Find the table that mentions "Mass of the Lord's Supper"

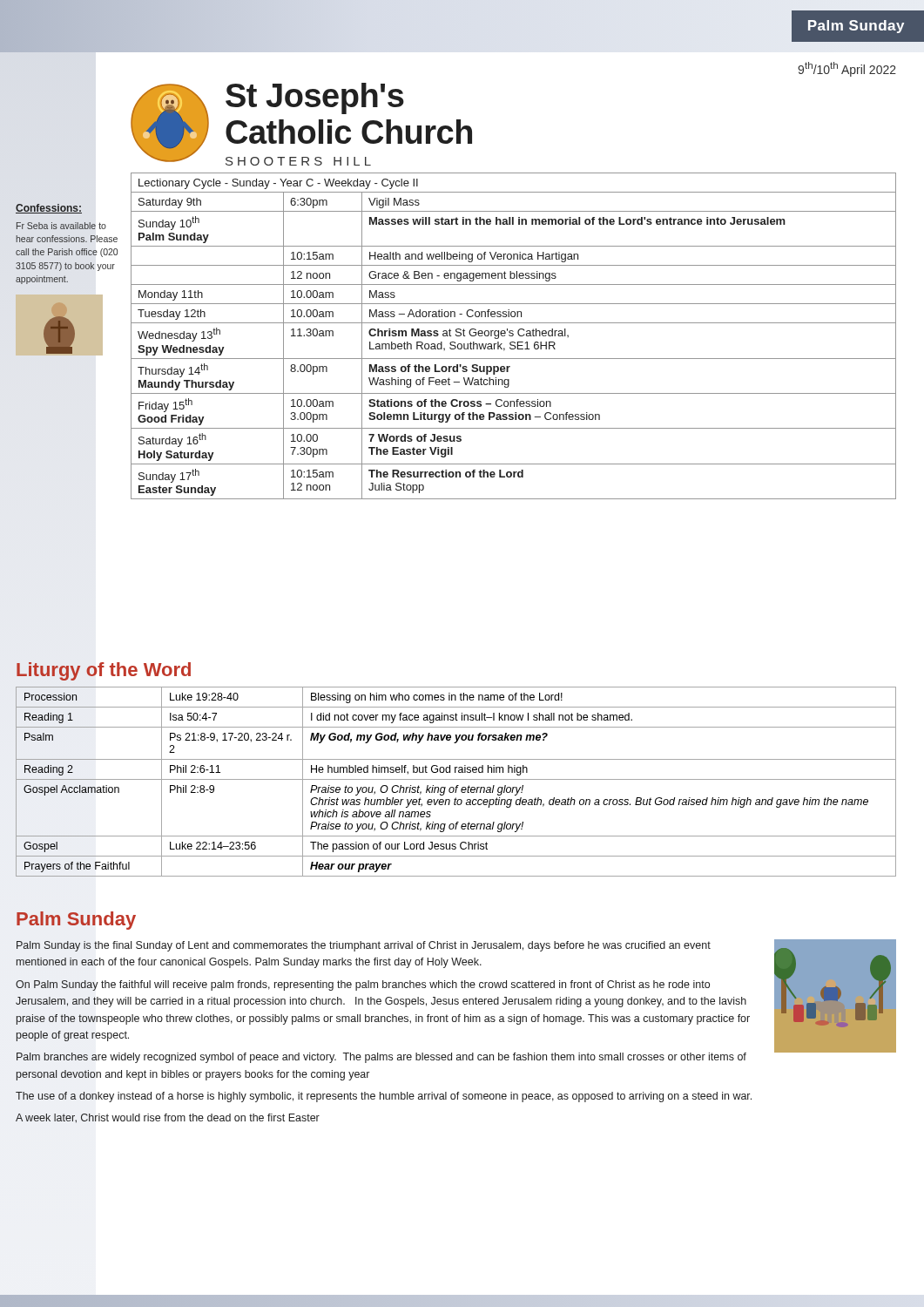(513, 336)
